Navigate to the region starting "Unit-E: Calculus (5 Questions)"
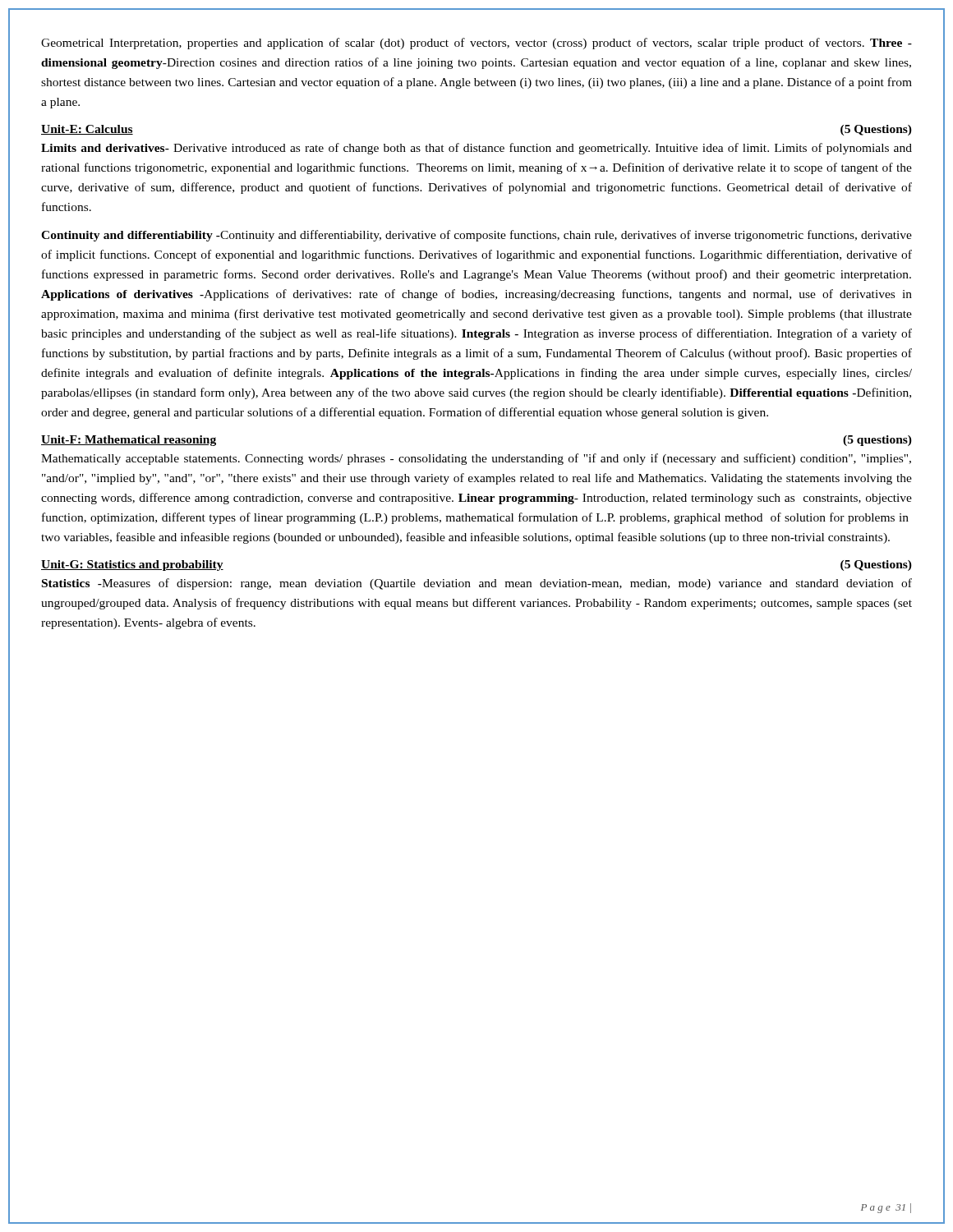The height and width of the screenshot is (1232, 953). point(87,130)
